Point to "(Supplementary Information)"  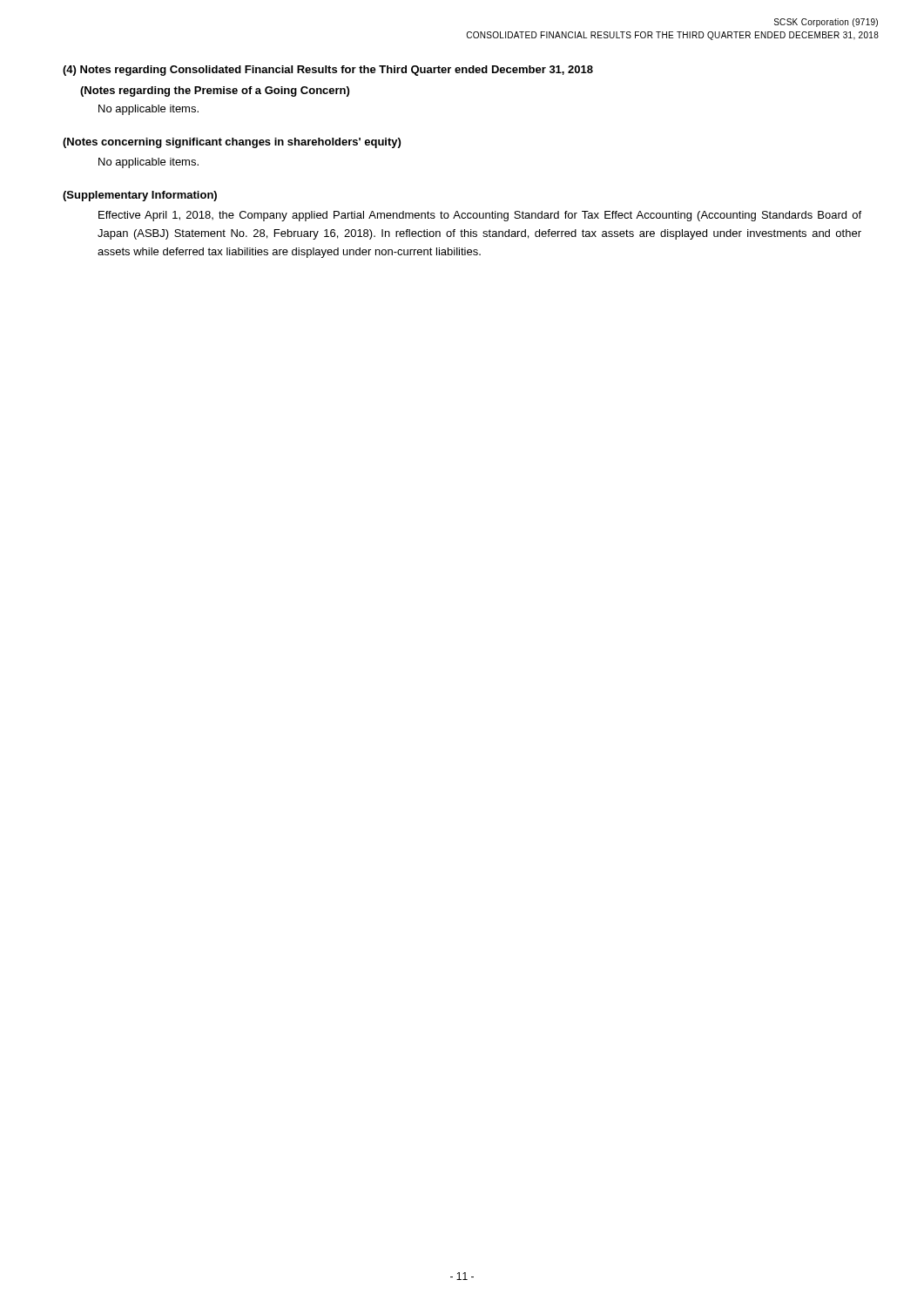[140, 194]
